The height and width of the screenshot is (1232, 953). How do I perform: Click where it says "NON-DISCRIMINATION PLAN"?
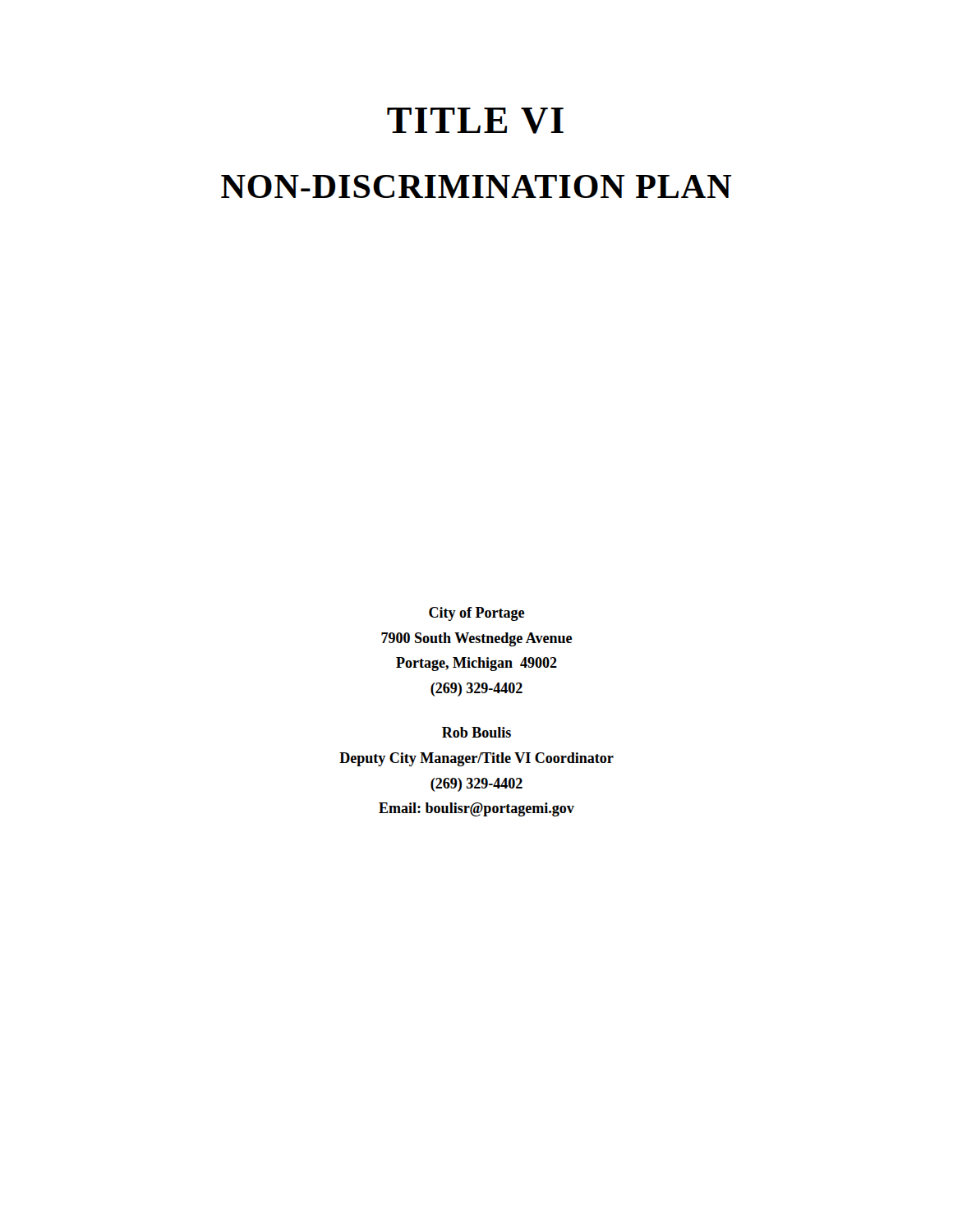pyautogui.click(x=476, y=186)
